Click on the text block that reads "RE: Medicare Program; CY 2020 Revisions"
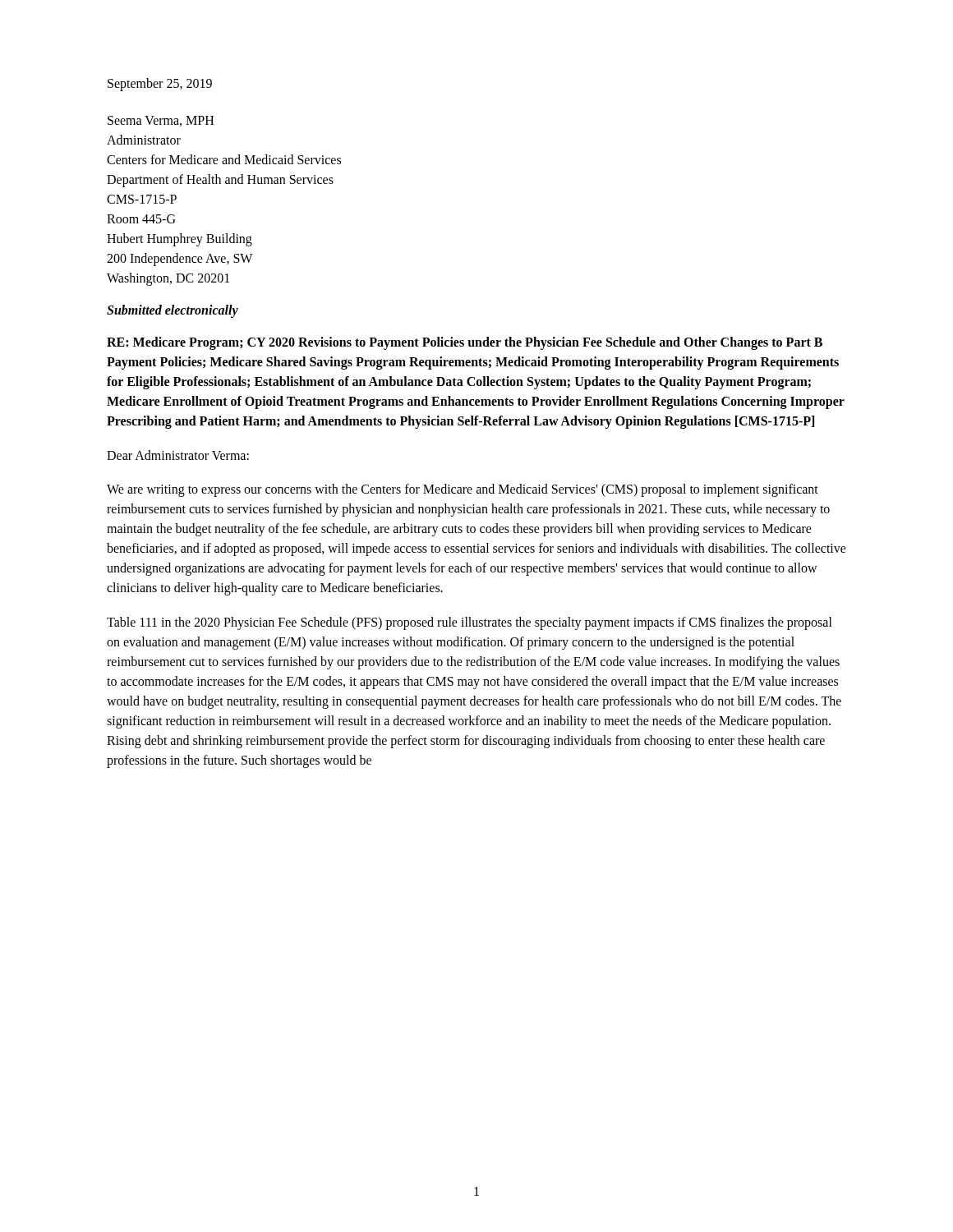Screen dimensions: 1232x953 click(x=476, y=382)
